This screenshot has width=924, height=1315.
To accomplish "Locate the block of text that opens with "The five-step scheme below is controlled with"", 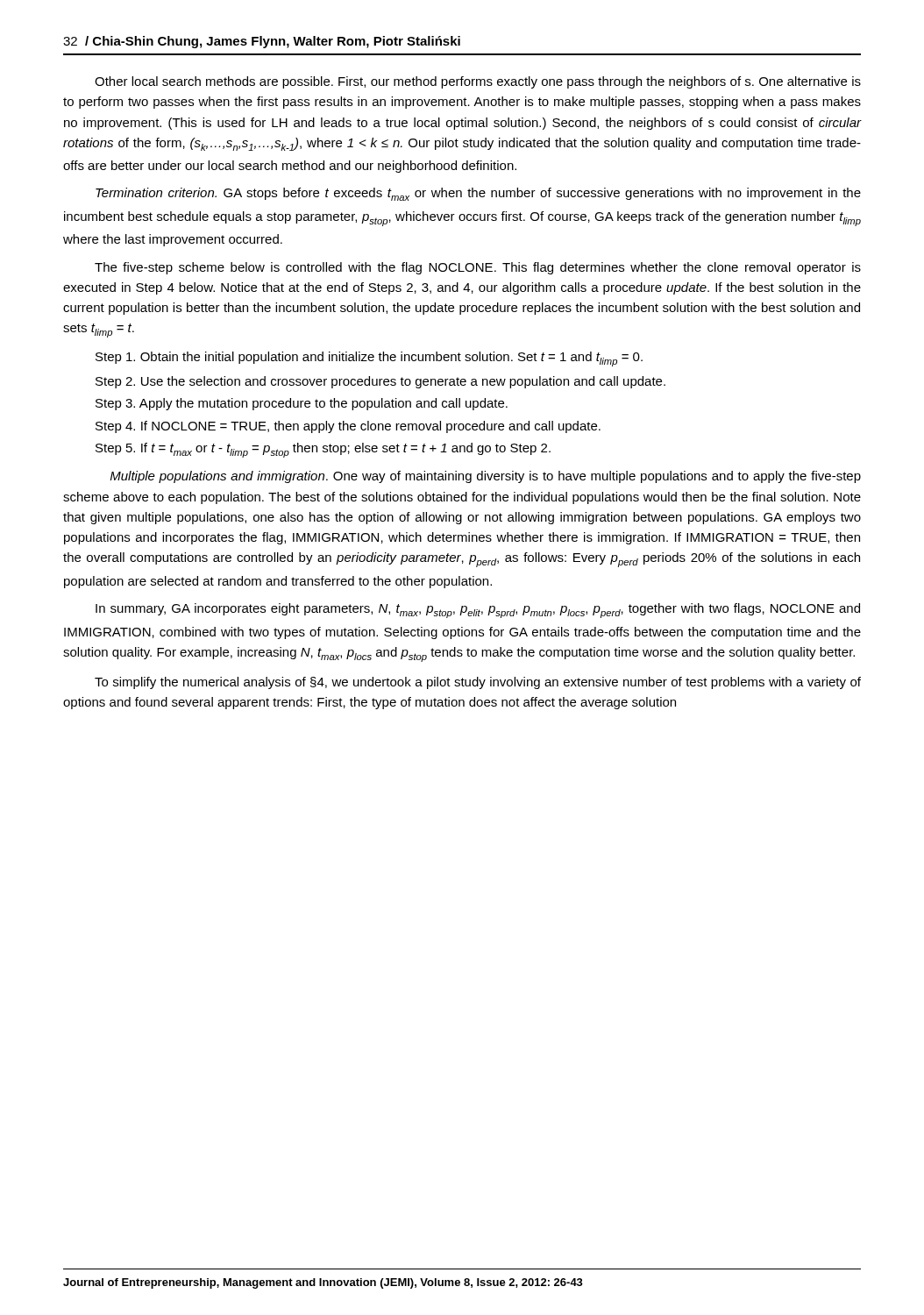I will click(462, 298).
